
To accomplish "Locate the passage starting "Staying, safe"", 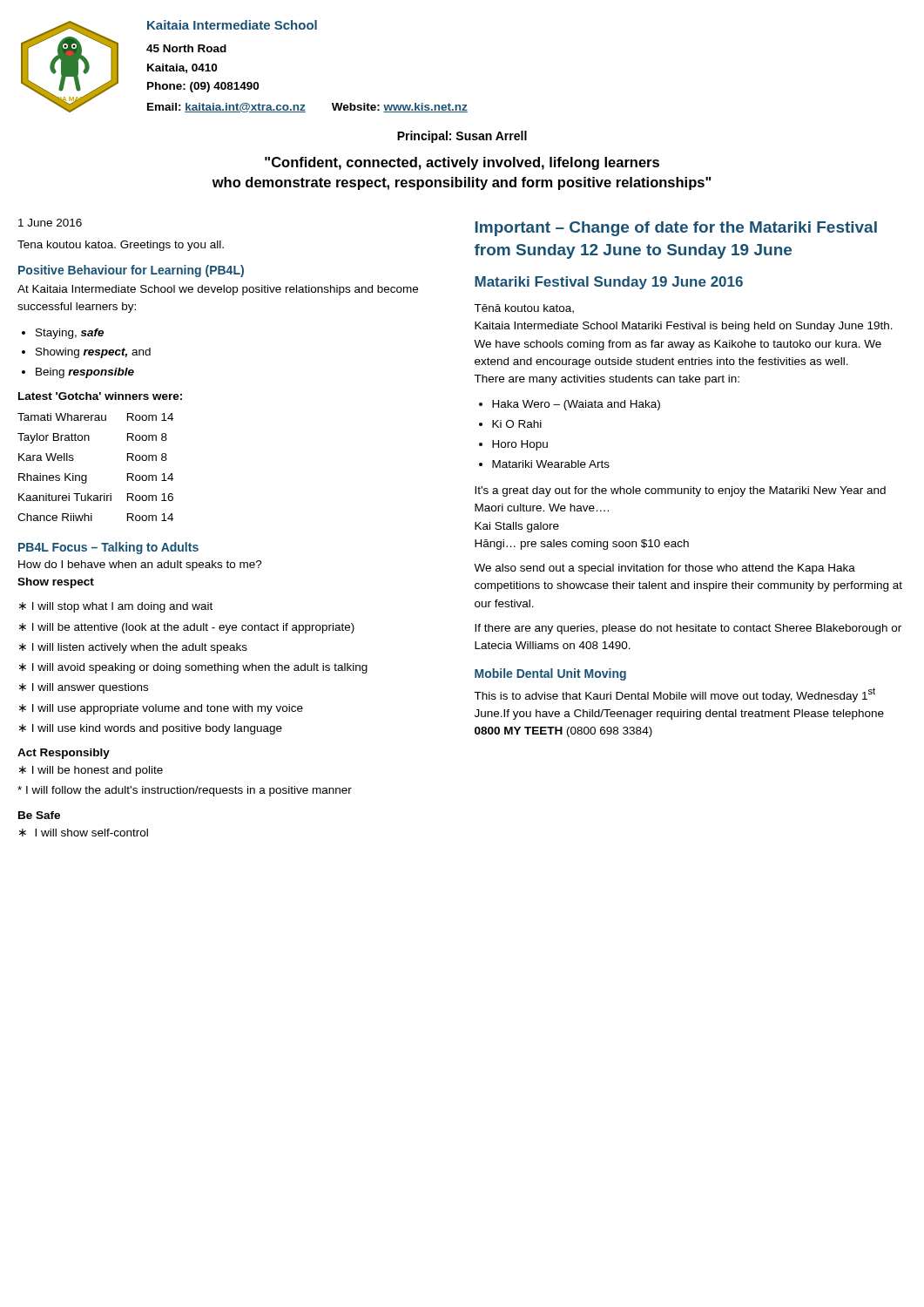I will click(69, 332).
